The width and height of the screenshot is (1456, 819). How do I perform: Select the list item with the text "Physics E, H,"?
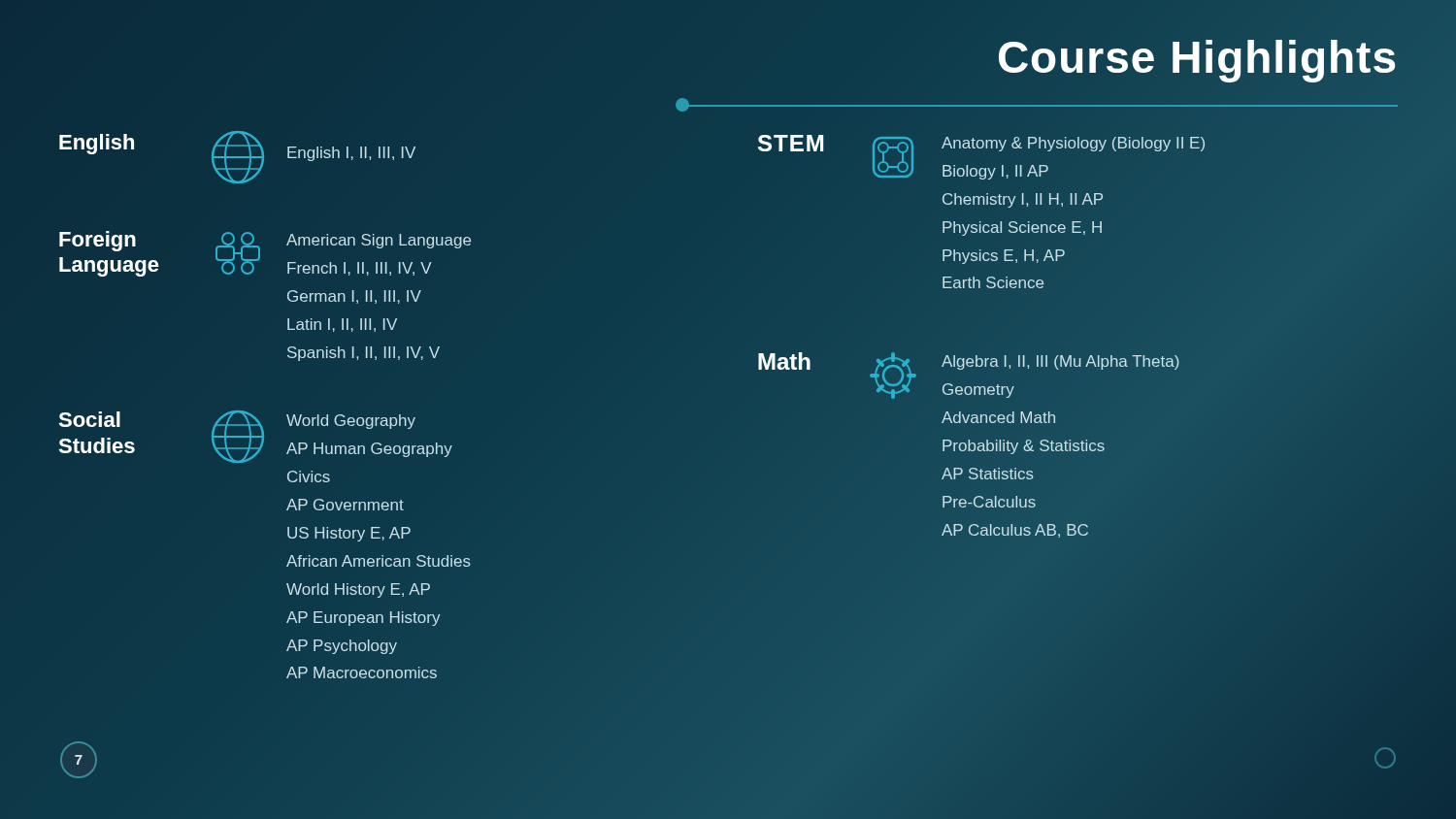[1003, 255]
